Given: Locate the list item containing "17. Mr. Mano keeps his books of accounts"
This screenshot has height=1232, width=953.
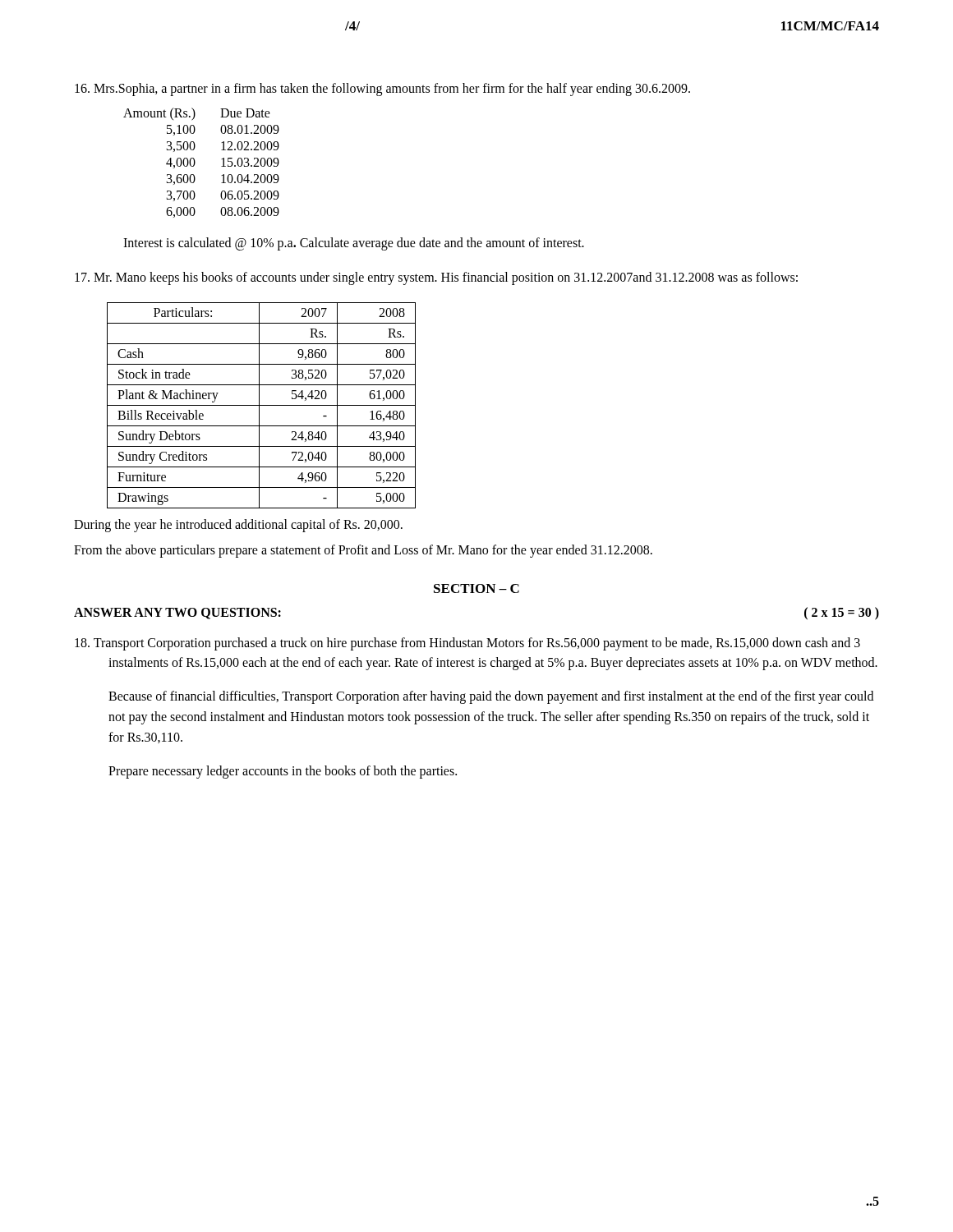Looking at the screenshot, I should [x=476, y=278].
